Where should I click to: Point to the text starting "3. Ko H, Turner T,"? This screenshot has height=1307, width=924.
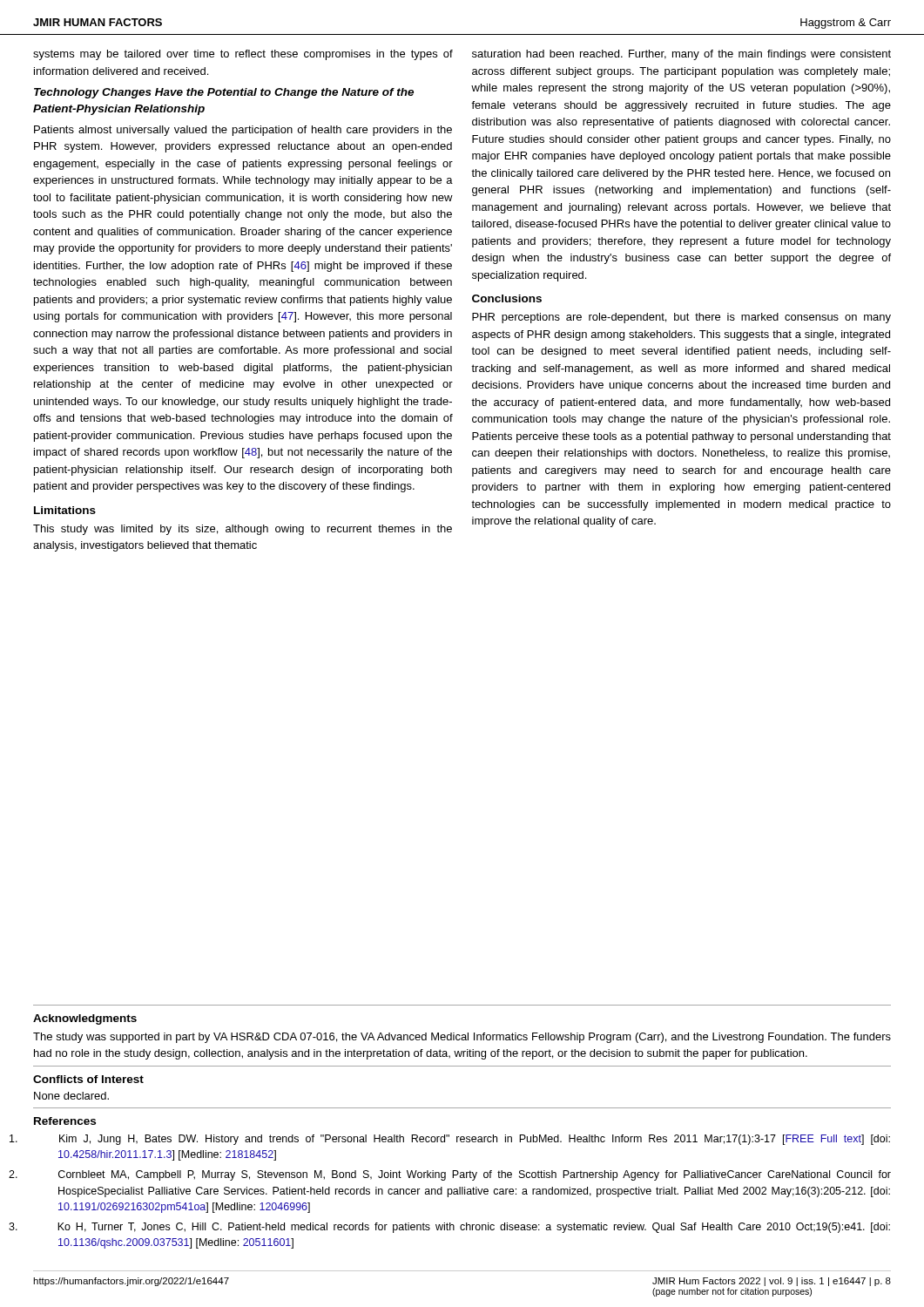tap(462, 1234)
